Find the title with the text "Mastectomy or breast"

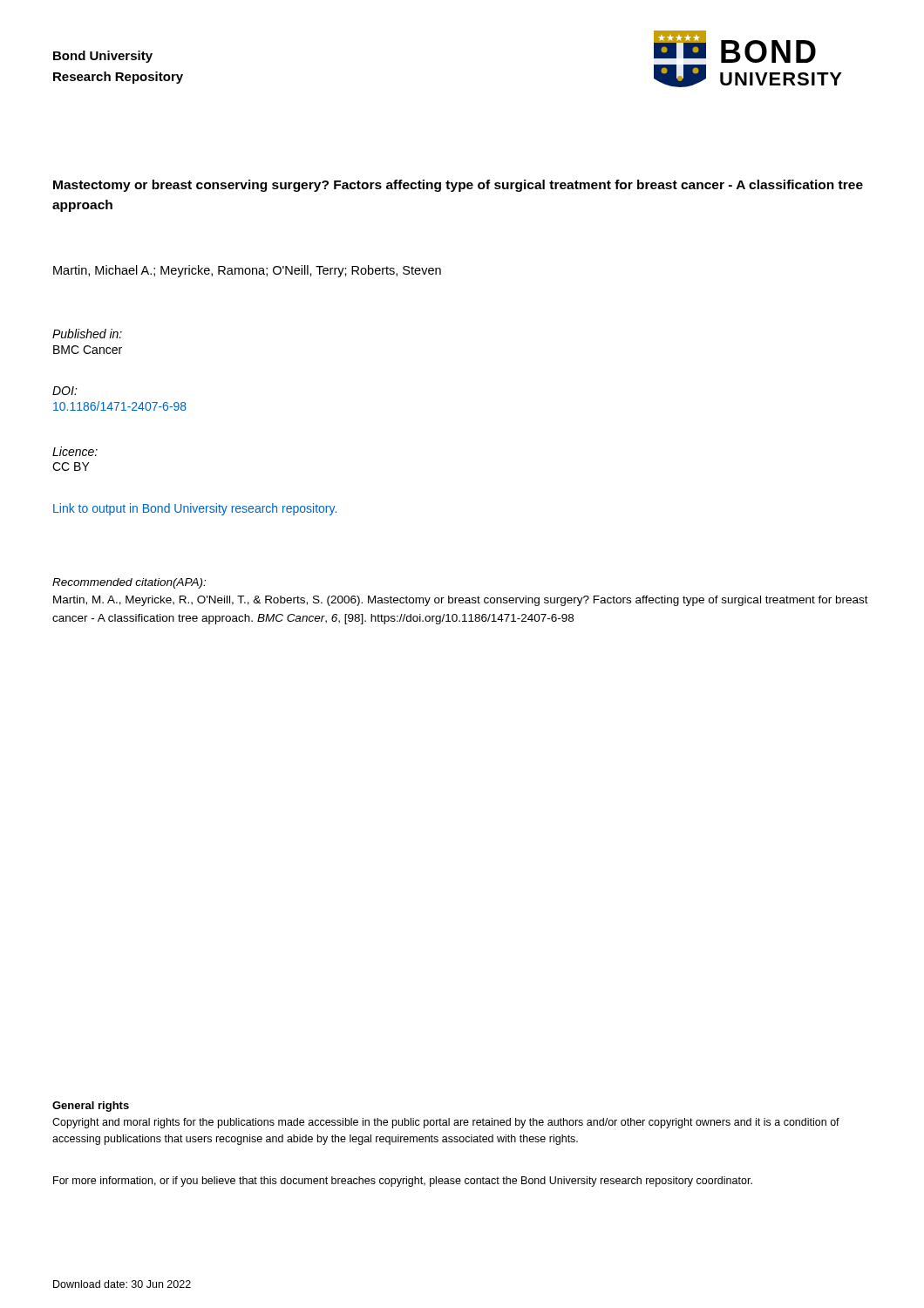(458, 195)
